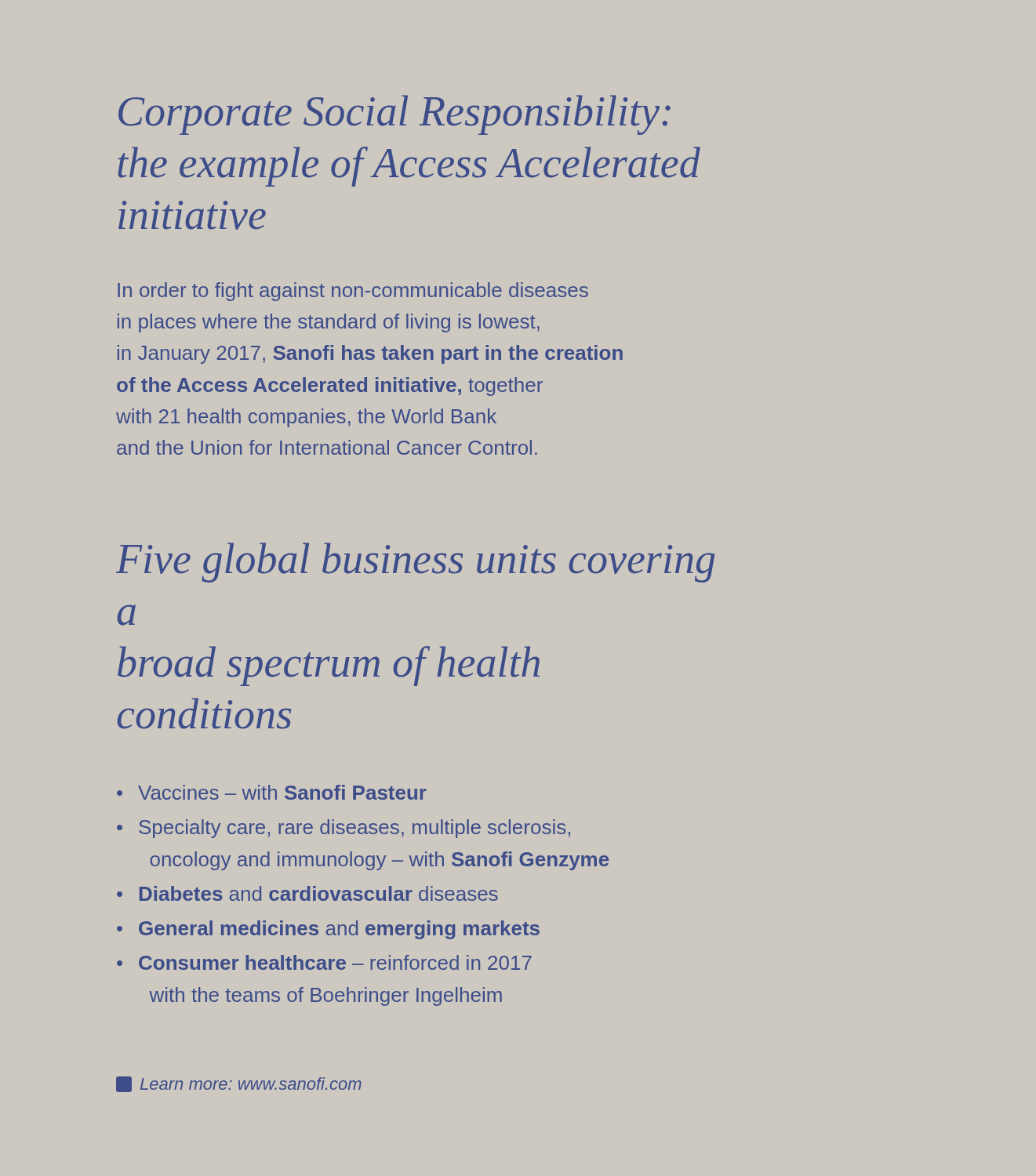Navigate to the text starting "Corporate Social Responsibility:the example"
The width and height of the screenshot is (1036, 1176).
click(x=408, y=163)
